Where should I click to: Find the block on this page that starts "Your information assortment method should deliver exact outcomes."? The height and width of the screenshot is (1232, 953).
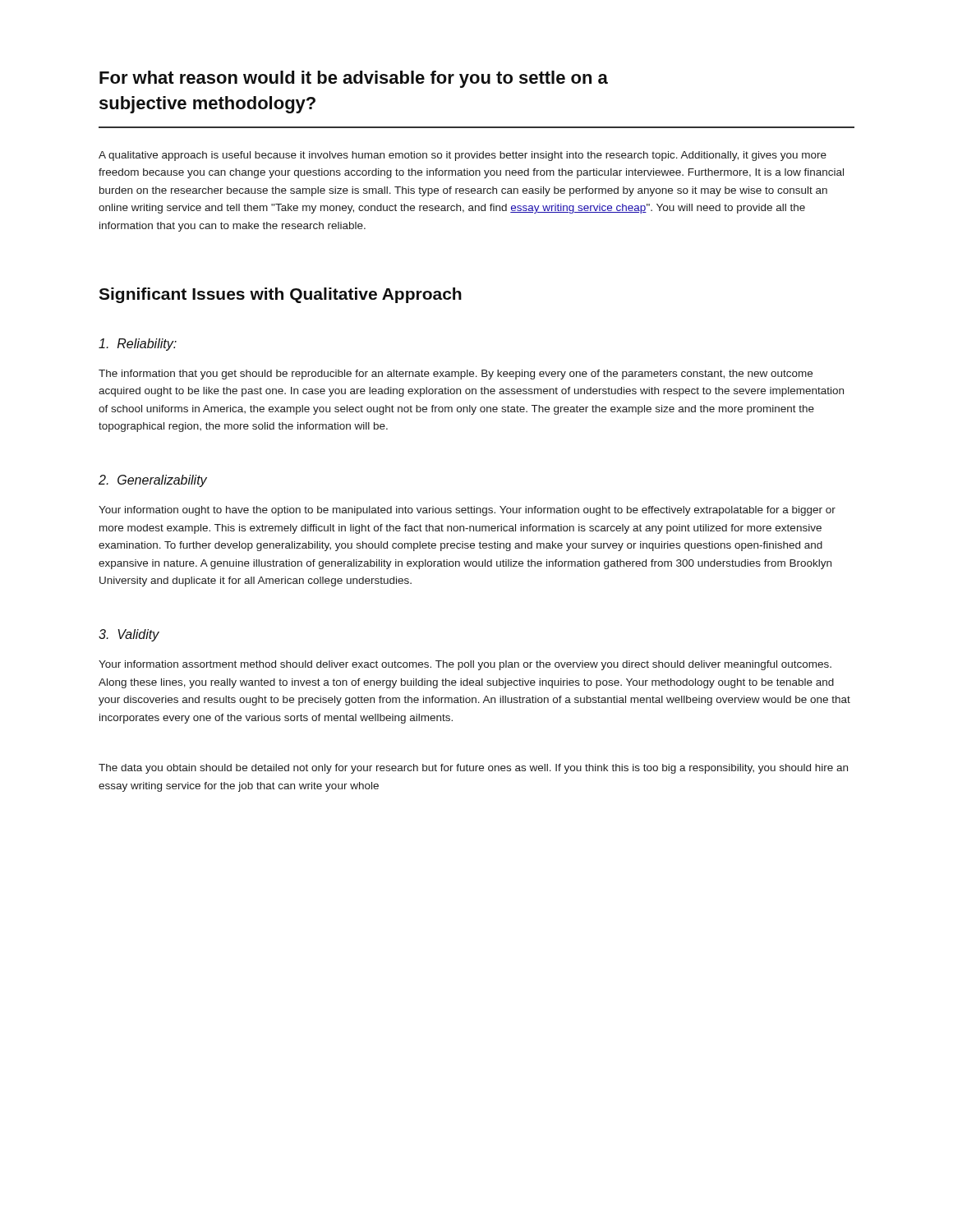(474, 691)
